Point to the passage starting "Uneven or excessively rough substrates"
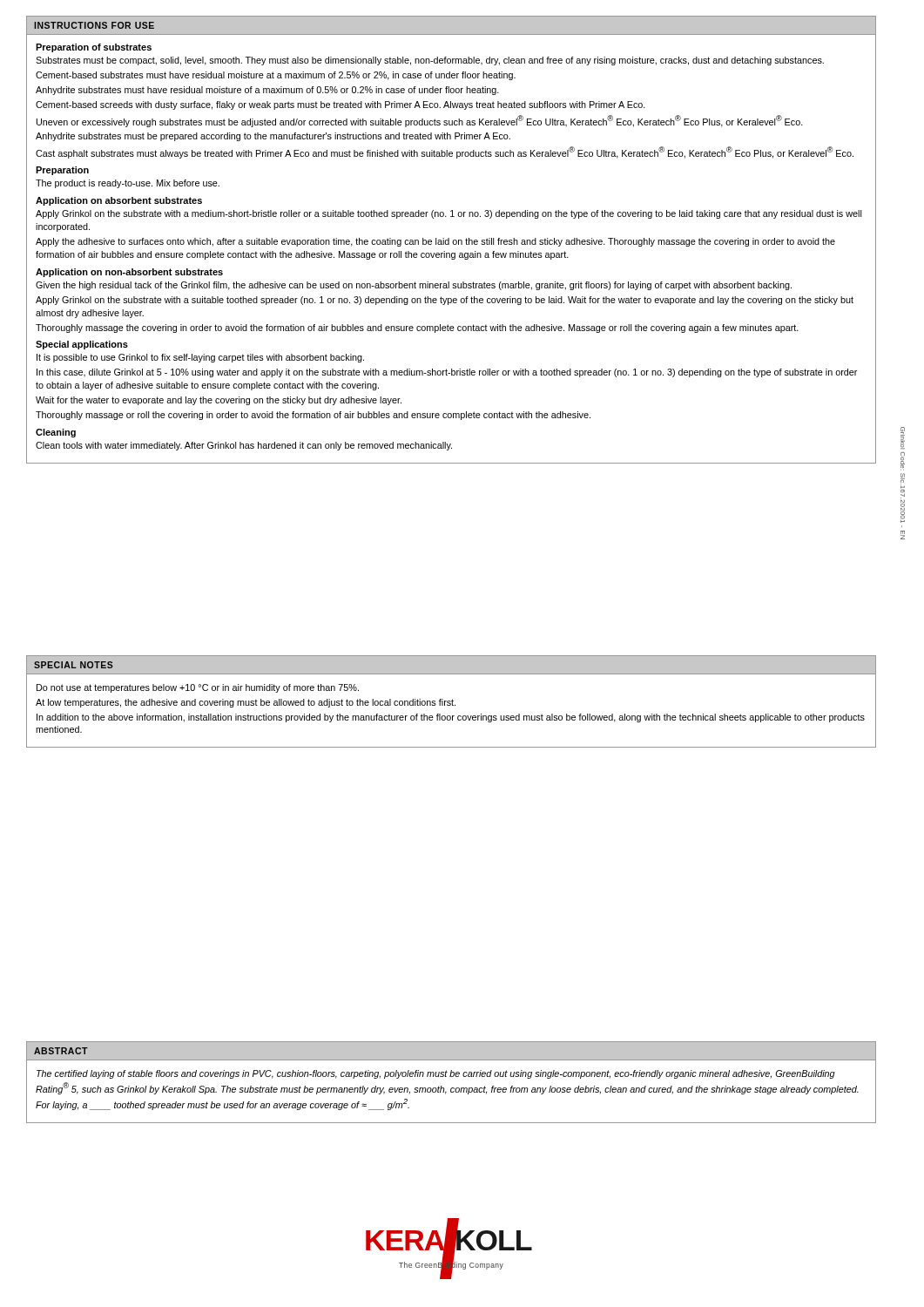 point(419,120)
